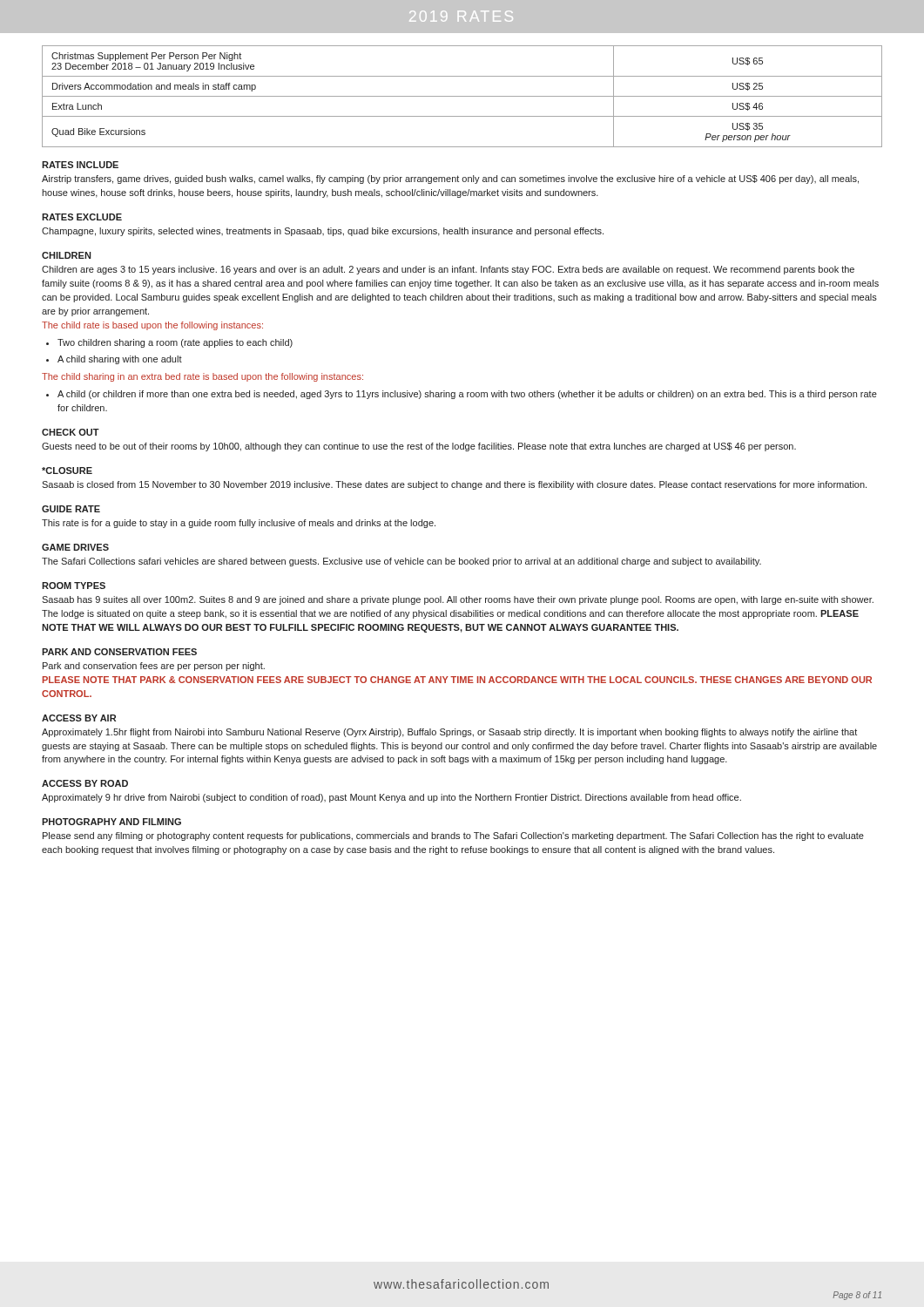
Task: Point to "GAME DRIVES"
Action: pyautogui.click(x=75, y=547)
